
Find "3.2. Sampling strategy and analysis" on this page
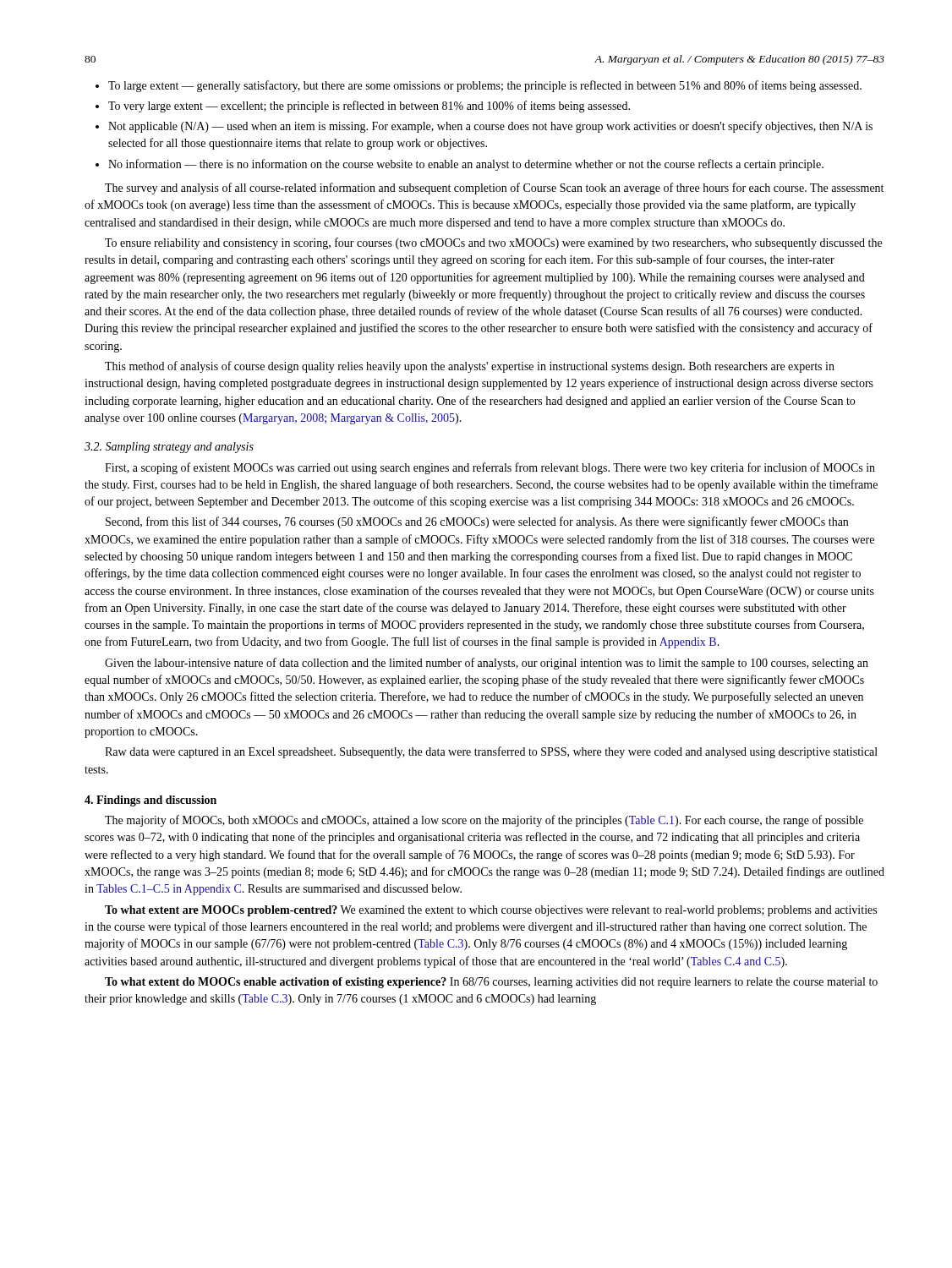169,447
